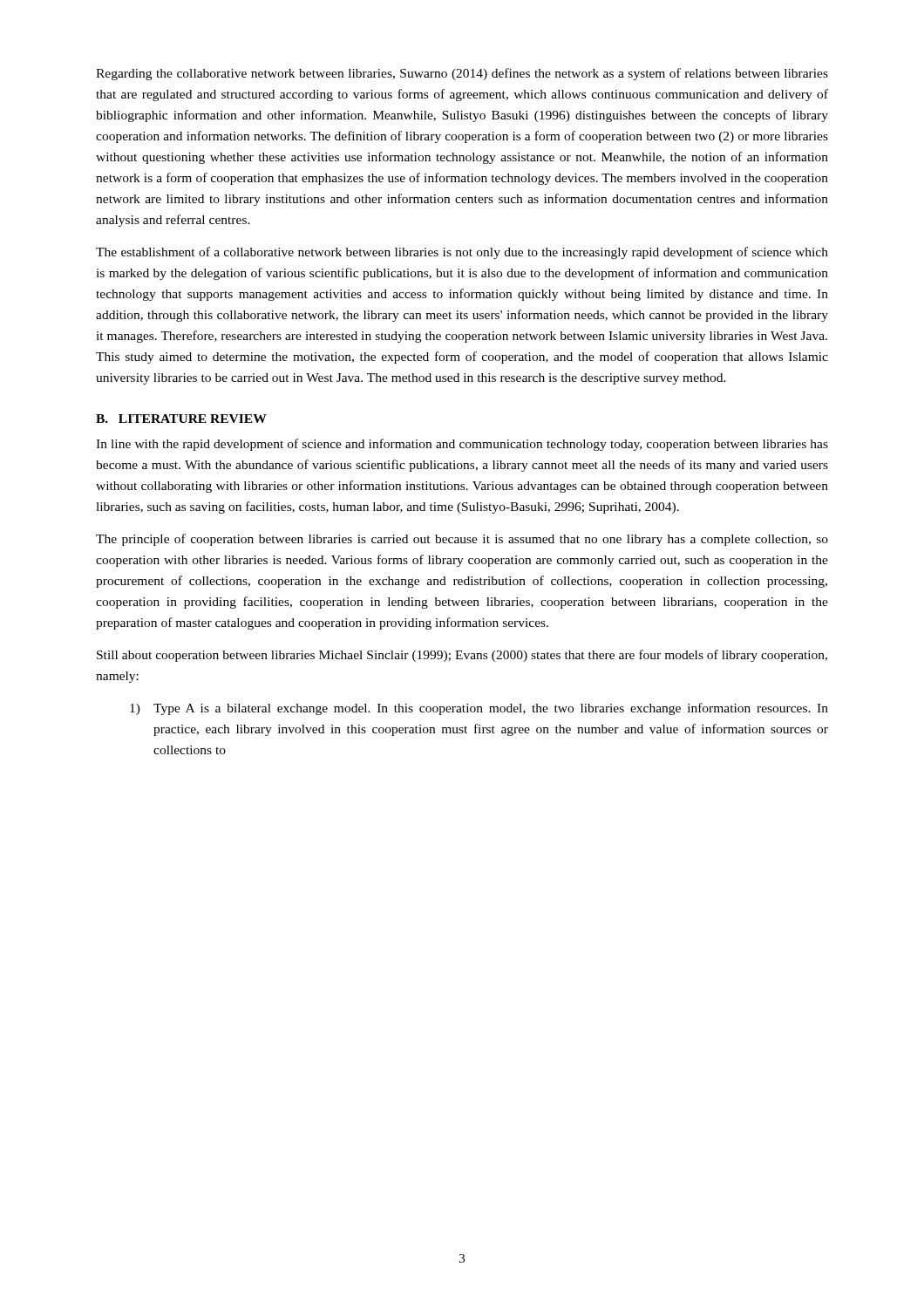Locate the element starting "The principle of cooperation"
924x1308 pixels.
point(462,581)
